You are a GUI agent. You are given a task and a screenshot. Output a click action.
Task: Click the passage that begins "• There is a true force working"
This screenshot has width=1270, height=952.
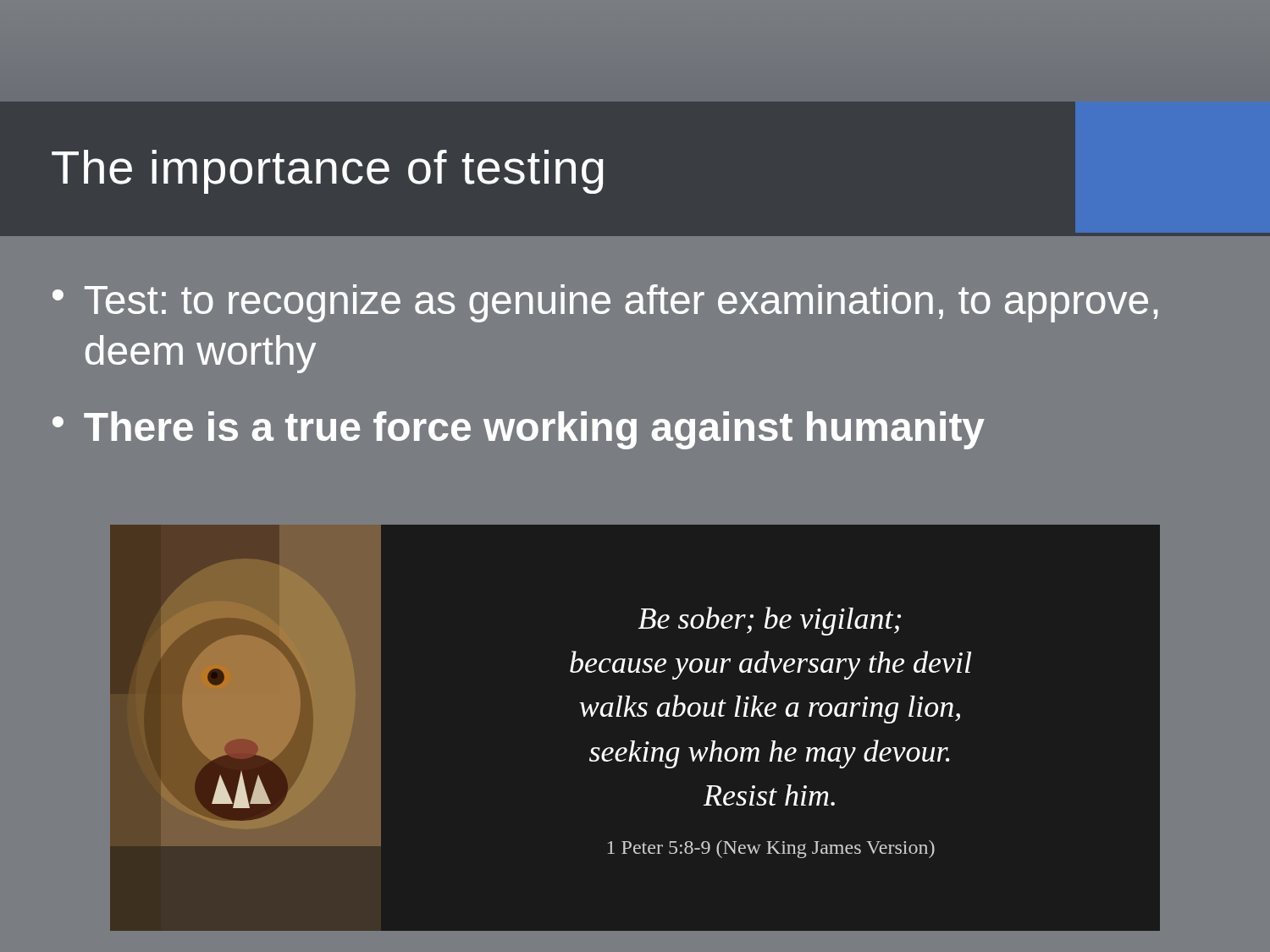pyautogui.click(x=518, y=427)
